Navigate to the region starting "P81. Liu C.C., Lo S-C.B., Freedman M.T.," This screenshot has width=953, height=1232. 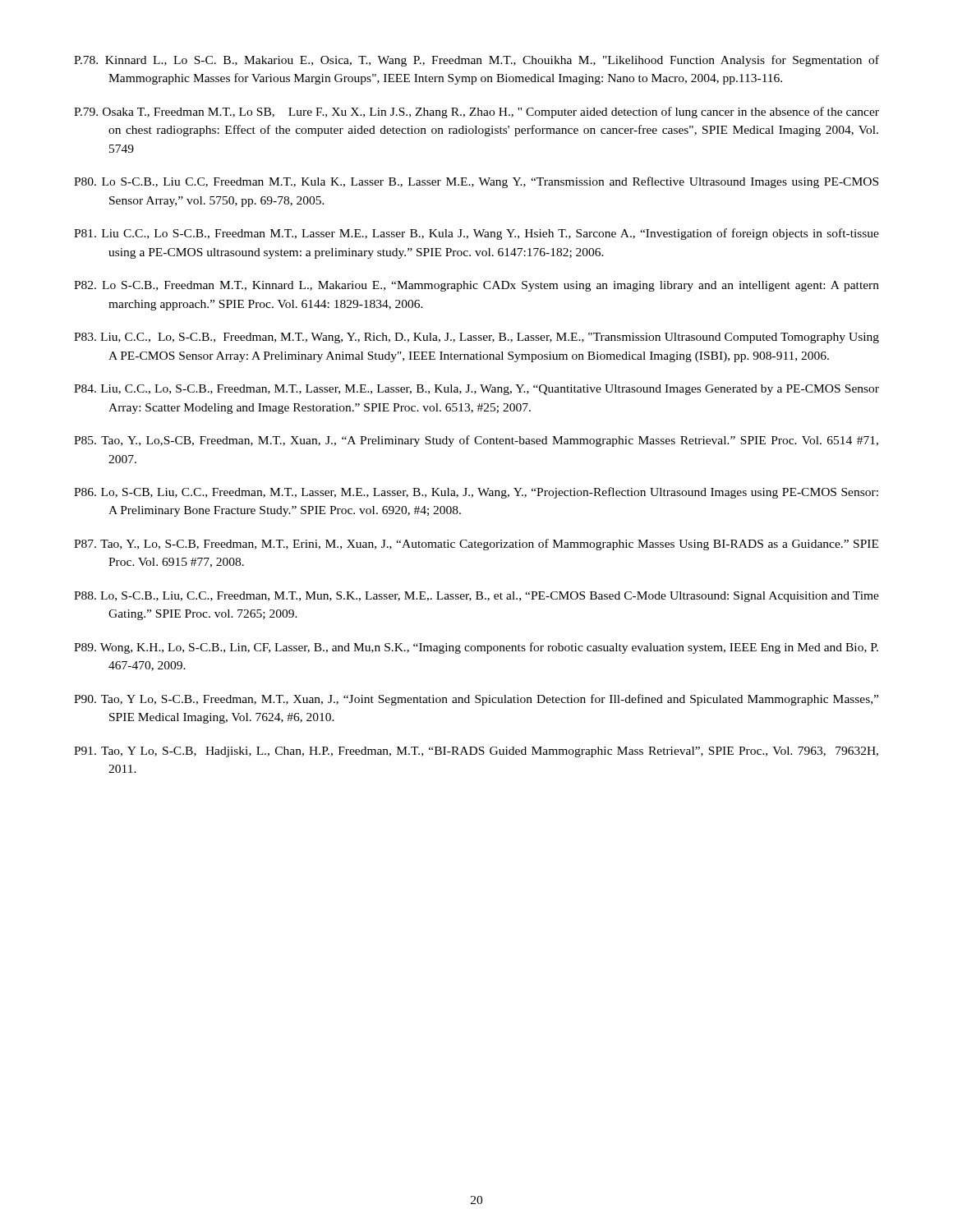click(x=476, y=242)
